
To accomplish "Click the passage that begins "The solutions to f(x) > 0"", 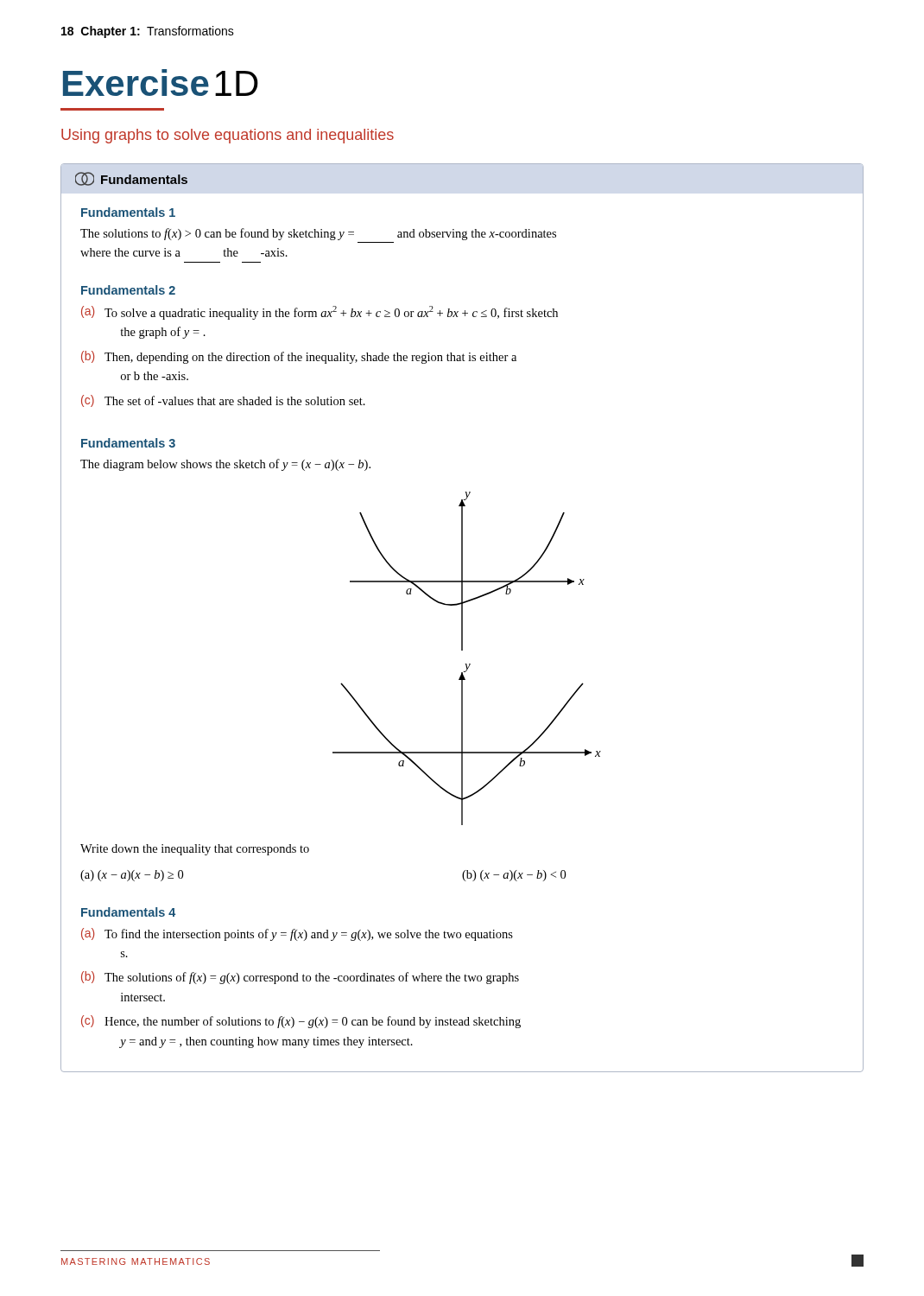I will [319, 244].
